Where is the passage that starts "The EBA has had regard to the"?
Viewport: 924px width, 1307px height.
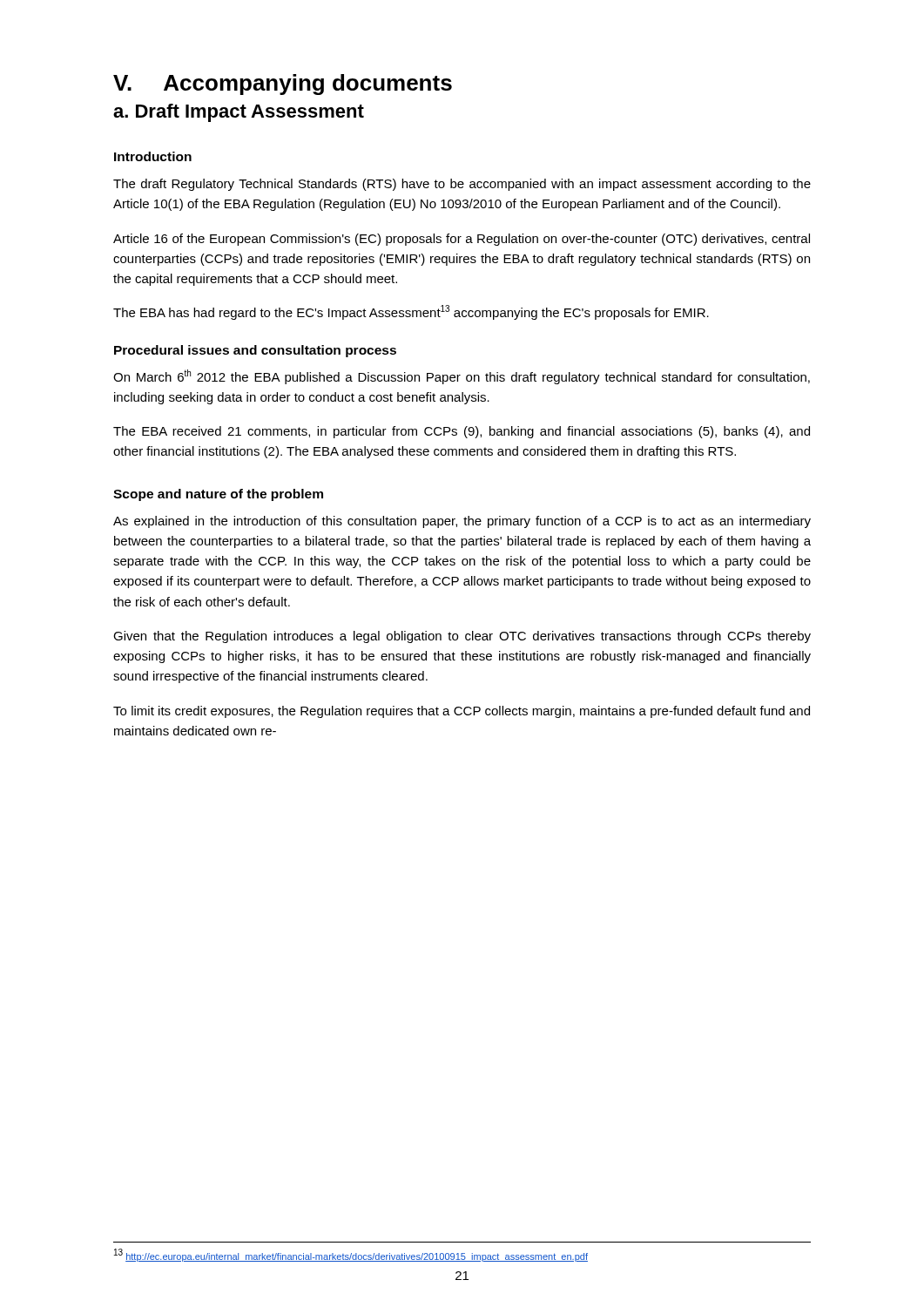pyautogui.click(x=462, y=313)
